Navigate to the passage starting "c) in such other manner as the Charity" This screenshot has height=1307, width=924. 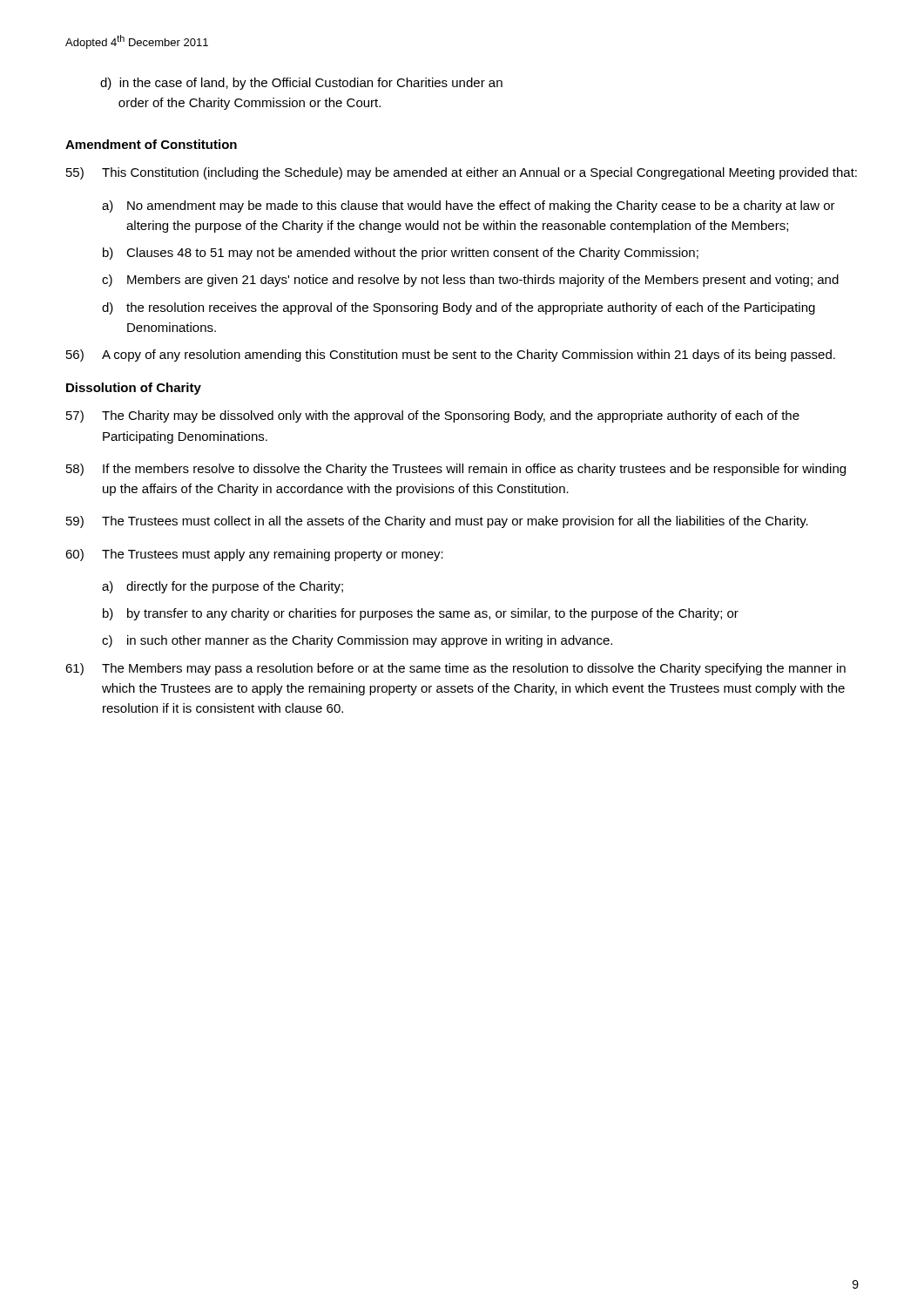pos(480,640)
